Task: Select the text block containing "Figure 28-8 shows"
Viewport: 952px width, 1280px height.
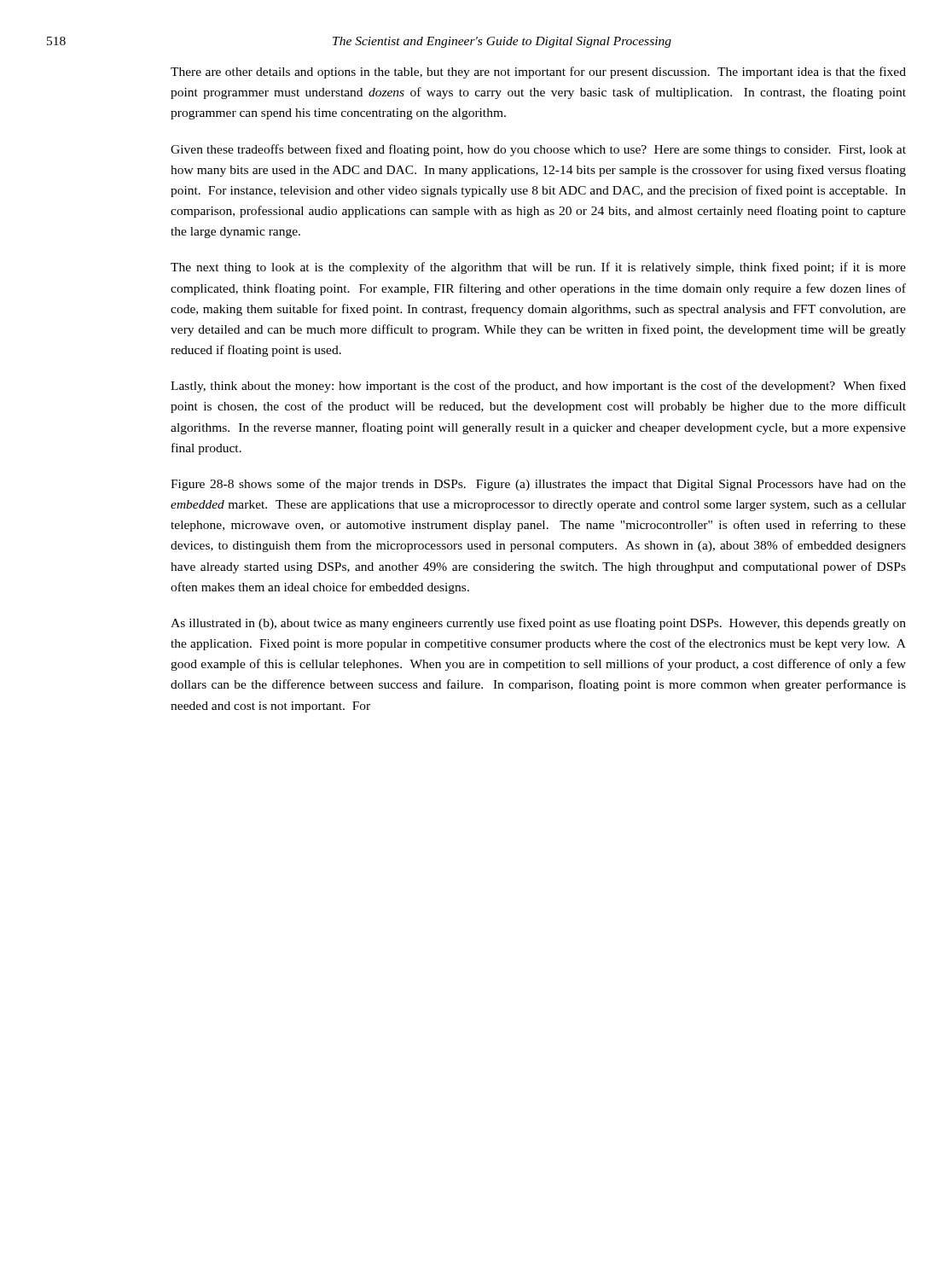Action: (538, 535)
